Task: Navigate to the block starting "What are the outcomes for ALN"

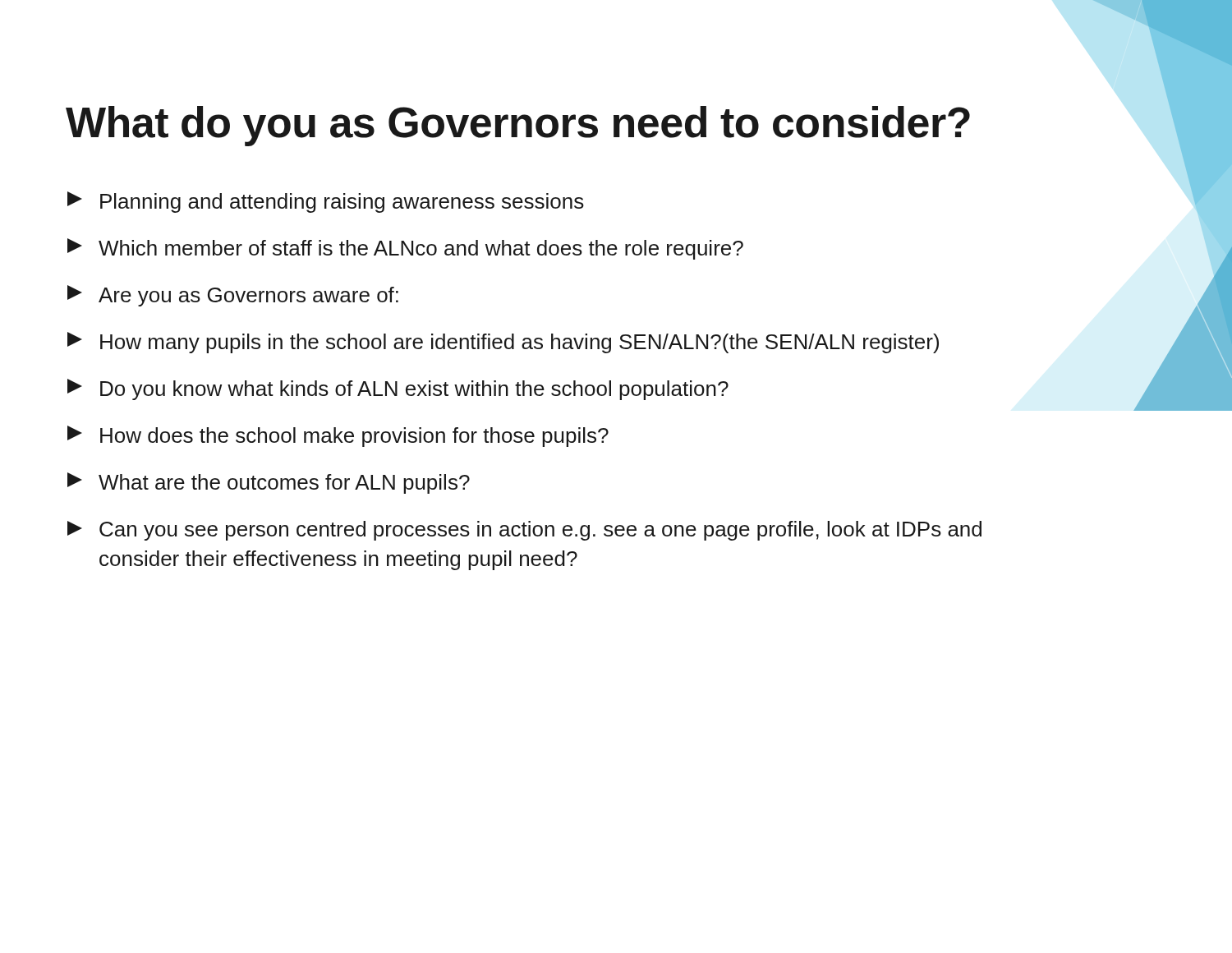Action: (268, 483)
